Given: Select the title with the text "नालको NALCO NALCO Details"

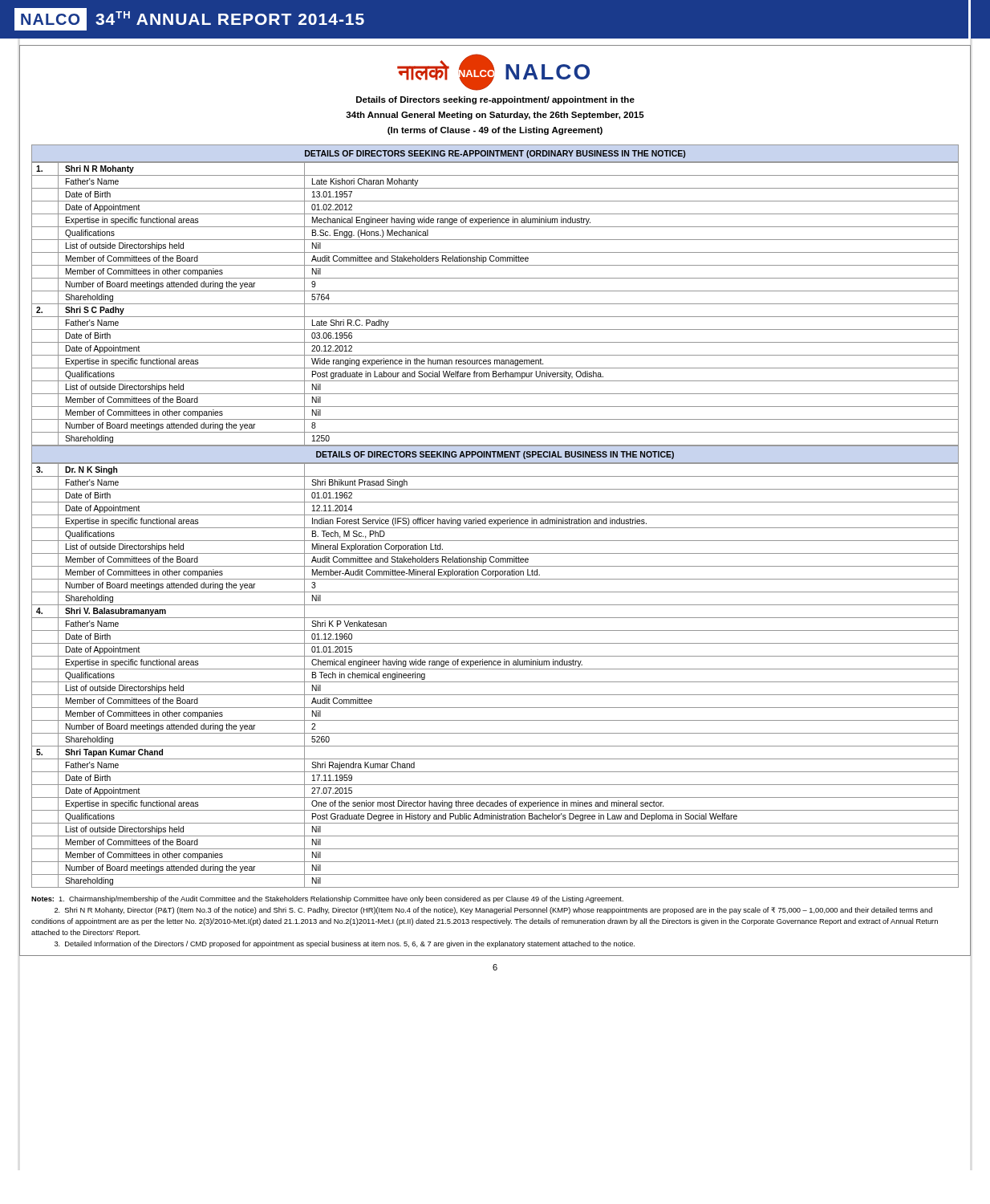Looking at the screenshot, I should coord(495,96).
